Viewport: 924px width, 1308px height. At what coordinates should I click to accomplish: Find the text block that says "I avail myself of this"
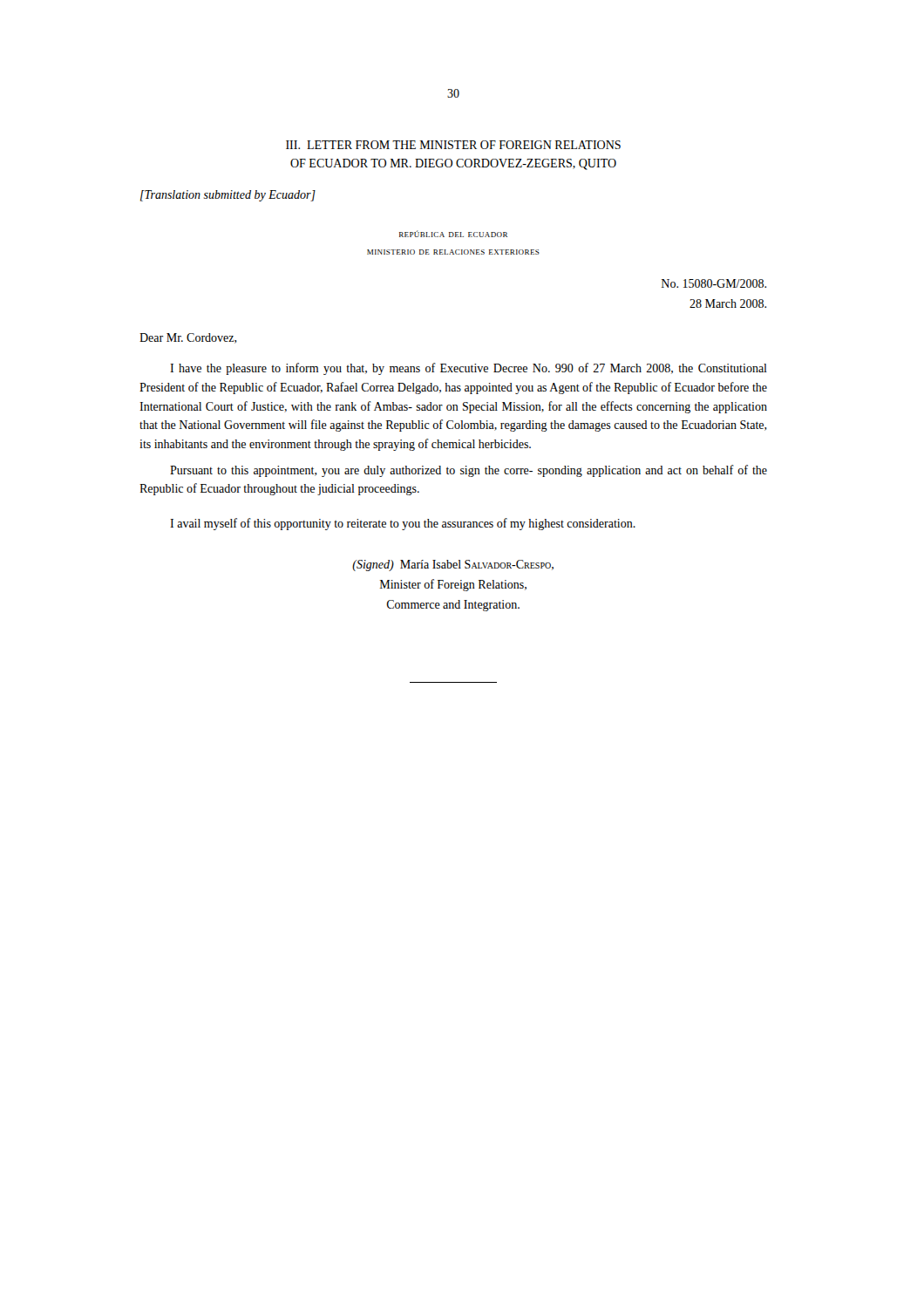pyautogui.click(x=403, y=524)
